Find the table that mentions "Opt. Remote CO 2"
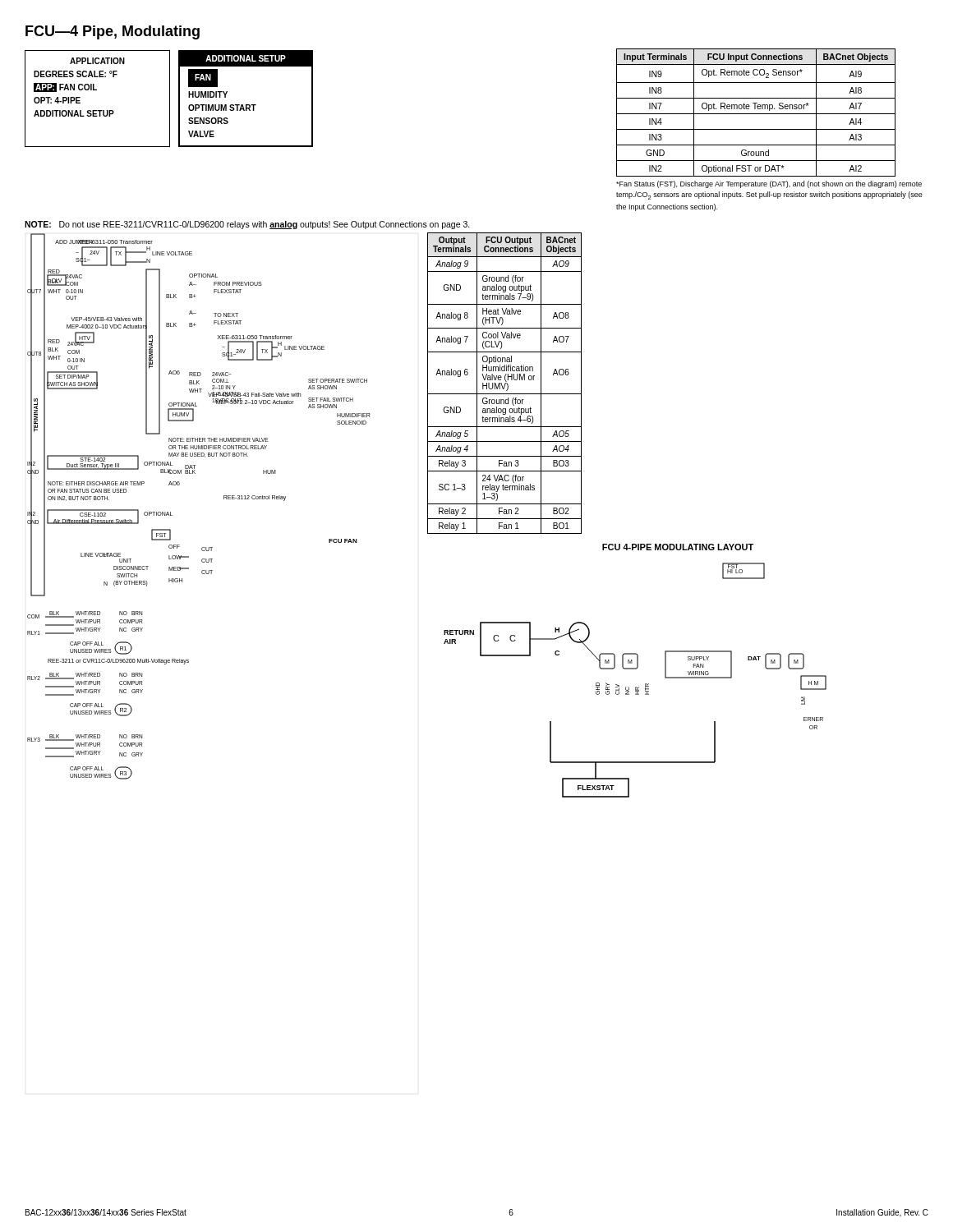 772,130
